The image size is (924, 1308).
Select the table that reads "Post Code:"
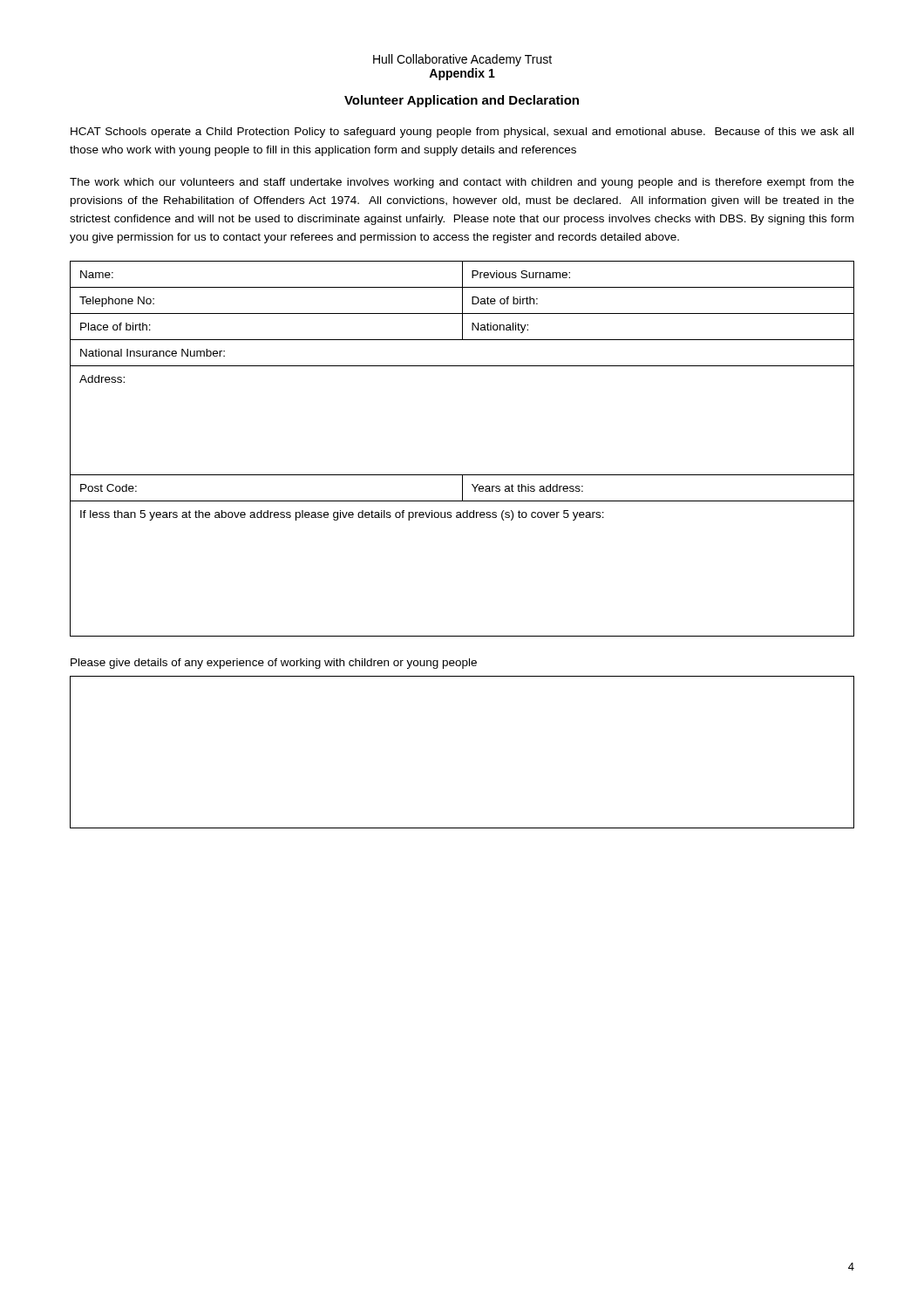pyautogui.click(x=462, y=448)
